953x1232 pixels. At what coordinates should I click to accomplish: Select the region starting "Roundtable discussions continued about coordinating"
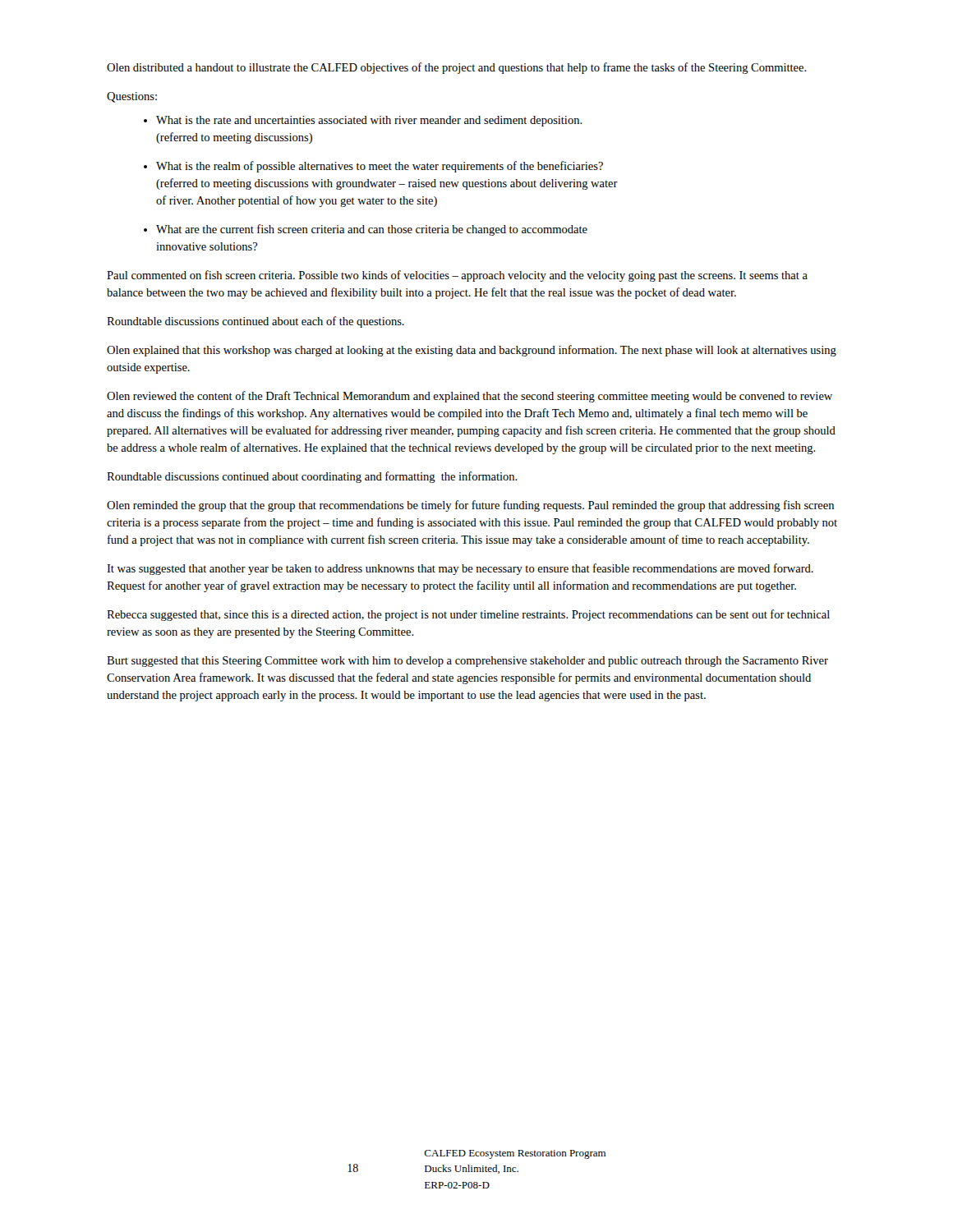[312, 477]
